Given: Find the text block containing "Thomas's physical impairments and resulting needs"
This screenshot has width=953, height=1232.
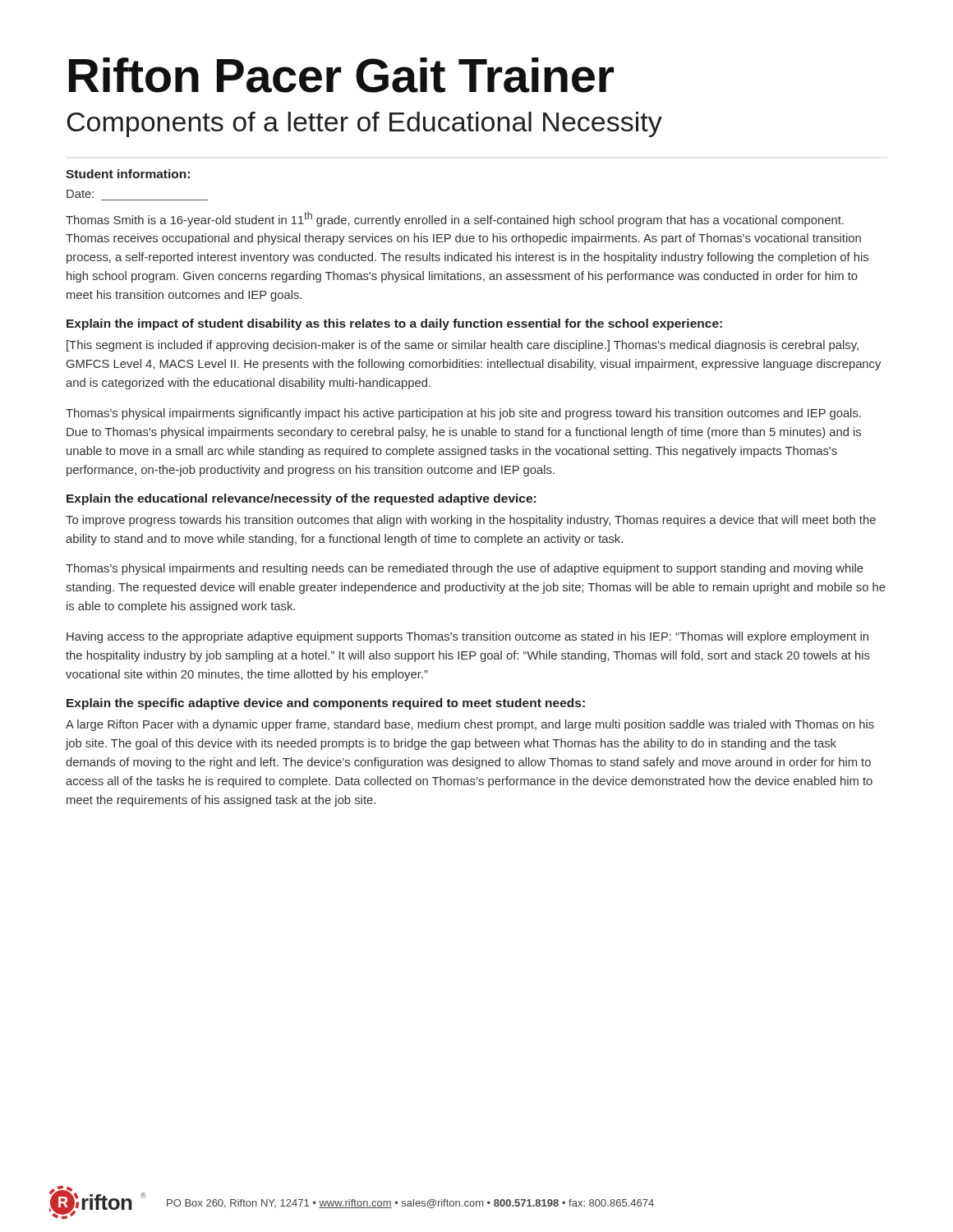Looking at the screenshot, I should coord(476,588).
